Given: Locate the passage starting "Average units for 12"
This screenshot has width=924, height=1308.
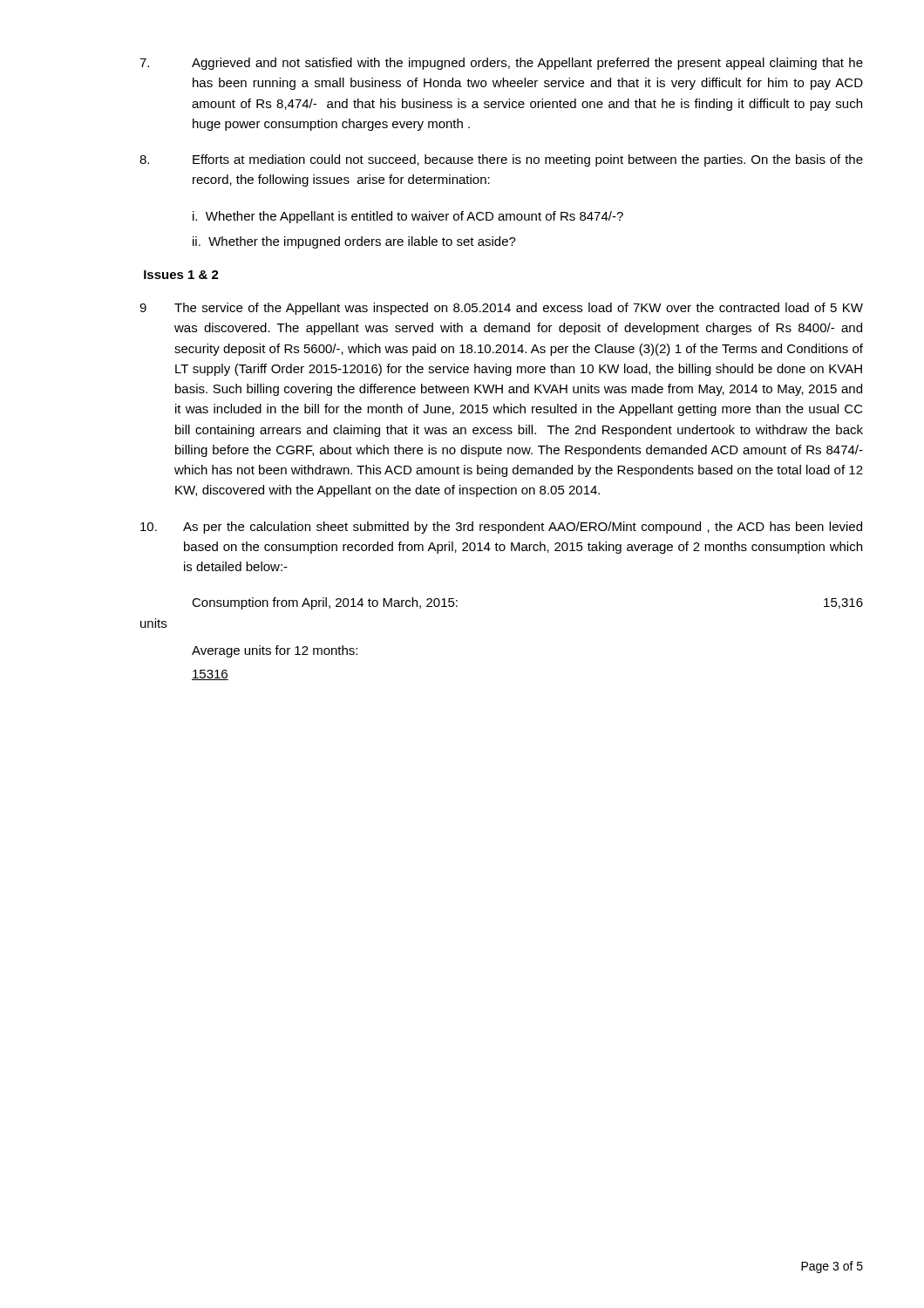Looking at the screenshot, I should tap(275, 650).
